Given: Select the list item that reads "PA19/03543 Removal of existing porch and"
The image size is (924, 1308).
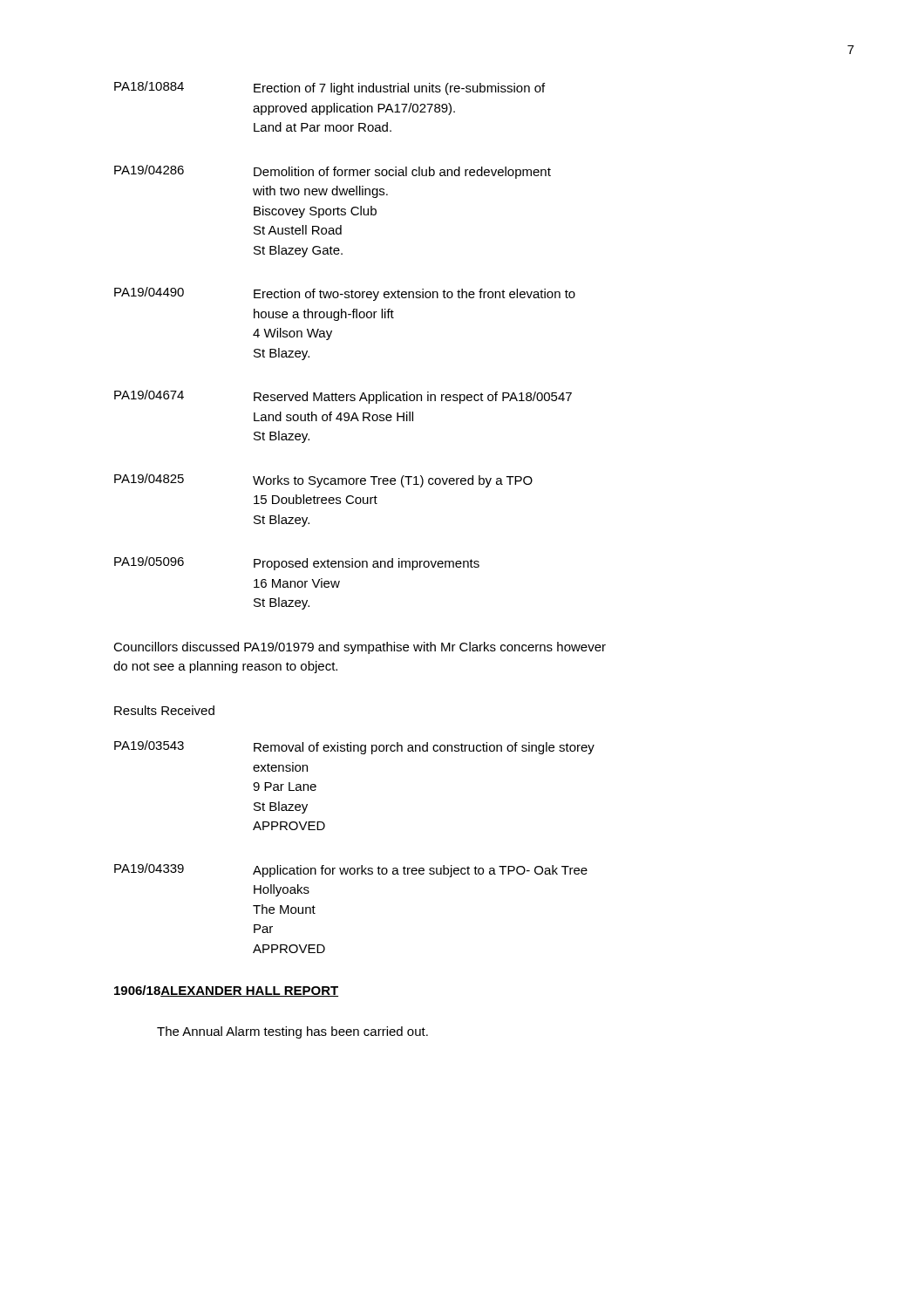Looking at the screenshot, I should click(x=354, y=747).
